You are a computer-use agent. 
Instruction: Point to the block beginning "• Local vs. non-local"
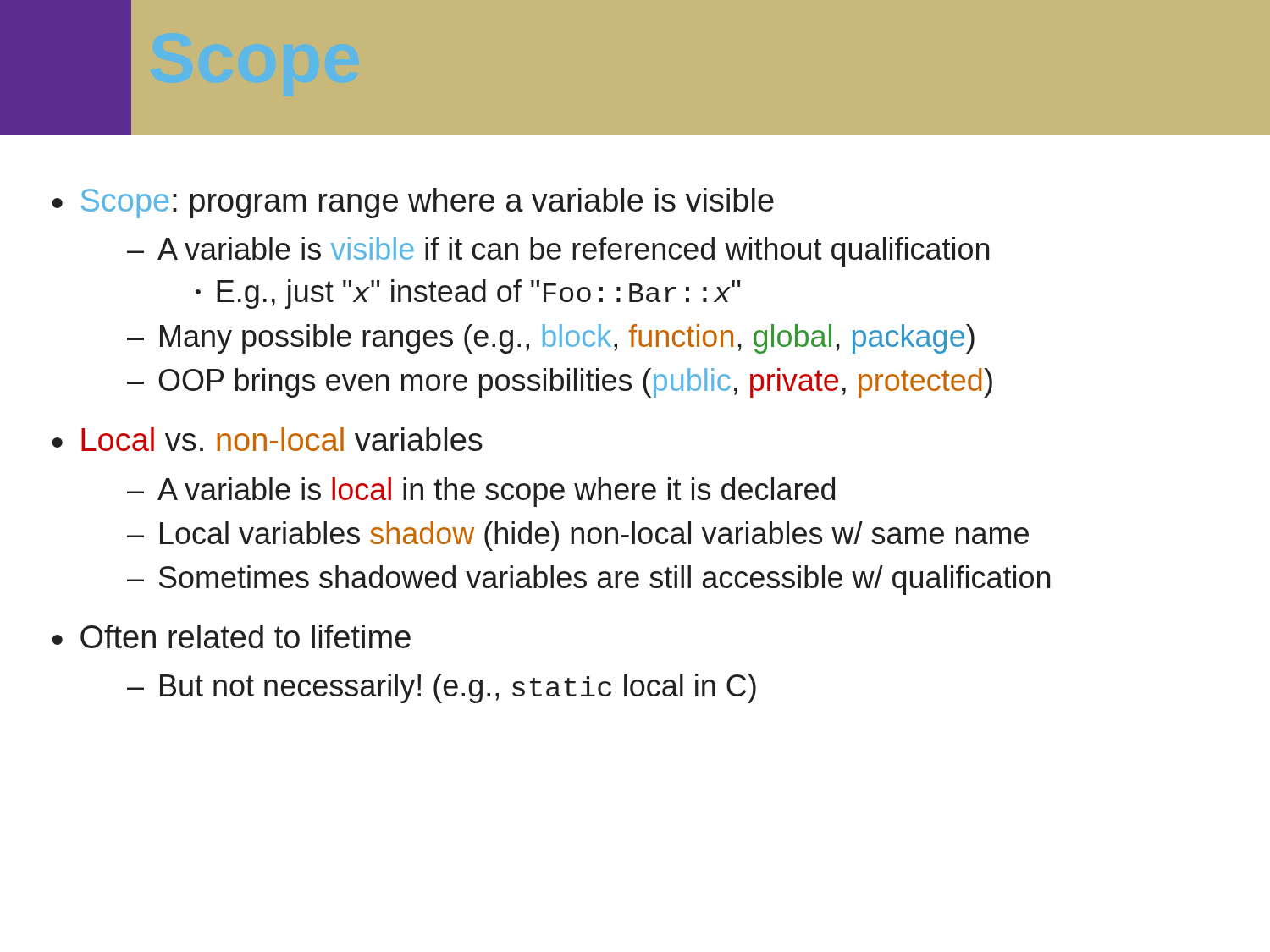pyautogui.click(x=267, y=443)
